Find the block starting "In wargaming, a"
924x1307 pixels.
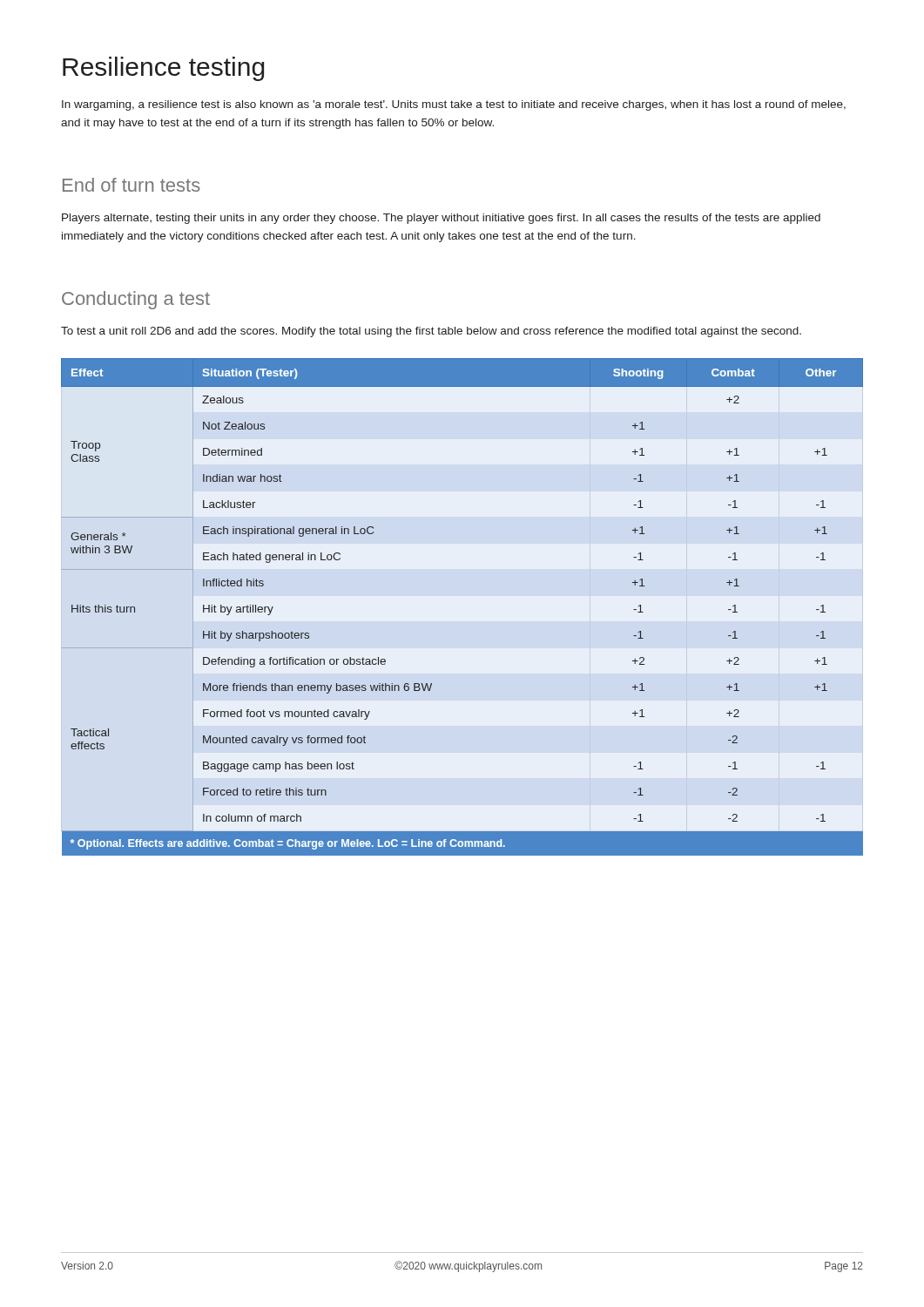pyautogui.click(x=462, y=114)
